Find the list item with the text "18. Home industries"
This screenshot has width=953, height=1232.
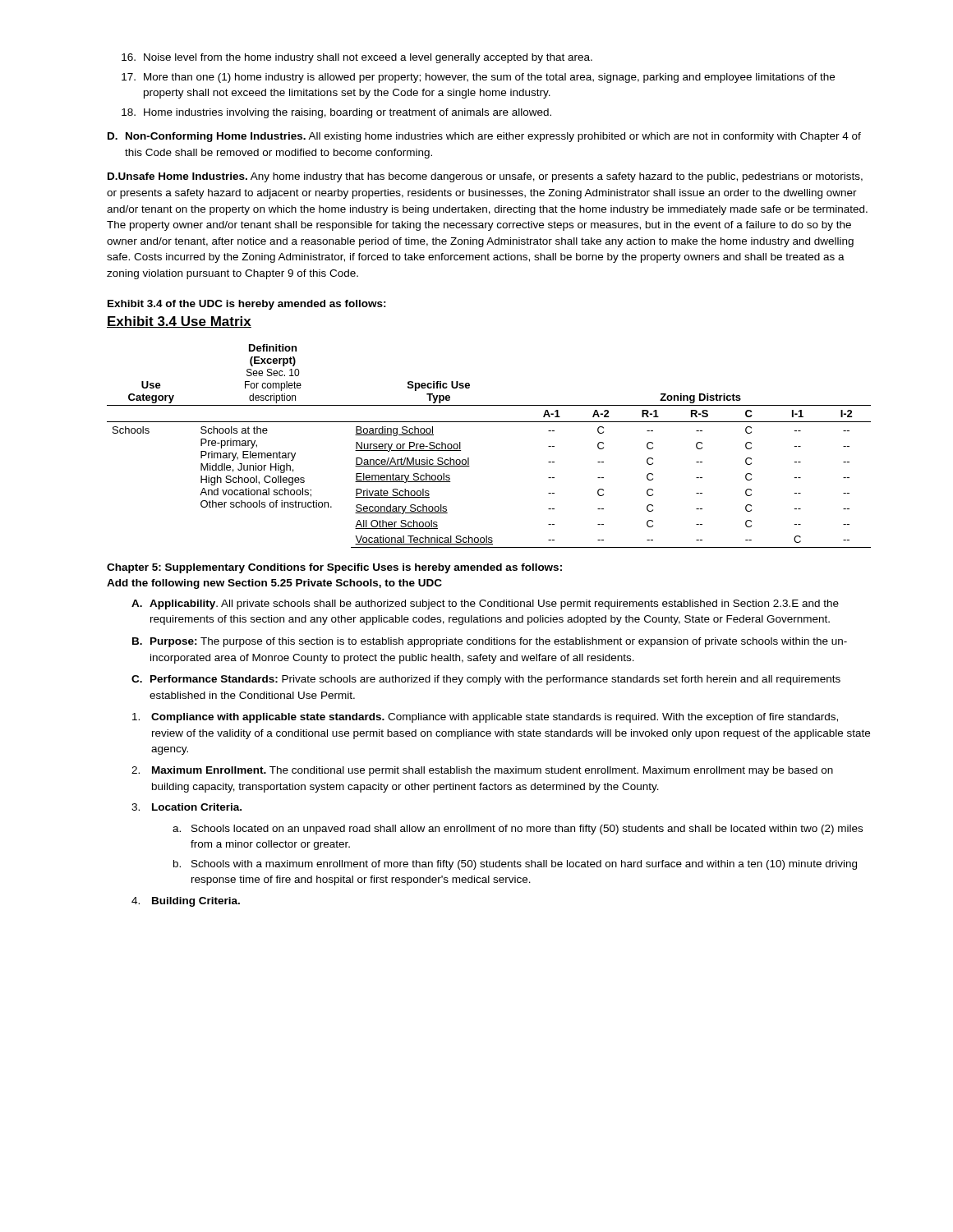[x=489, y=112]
